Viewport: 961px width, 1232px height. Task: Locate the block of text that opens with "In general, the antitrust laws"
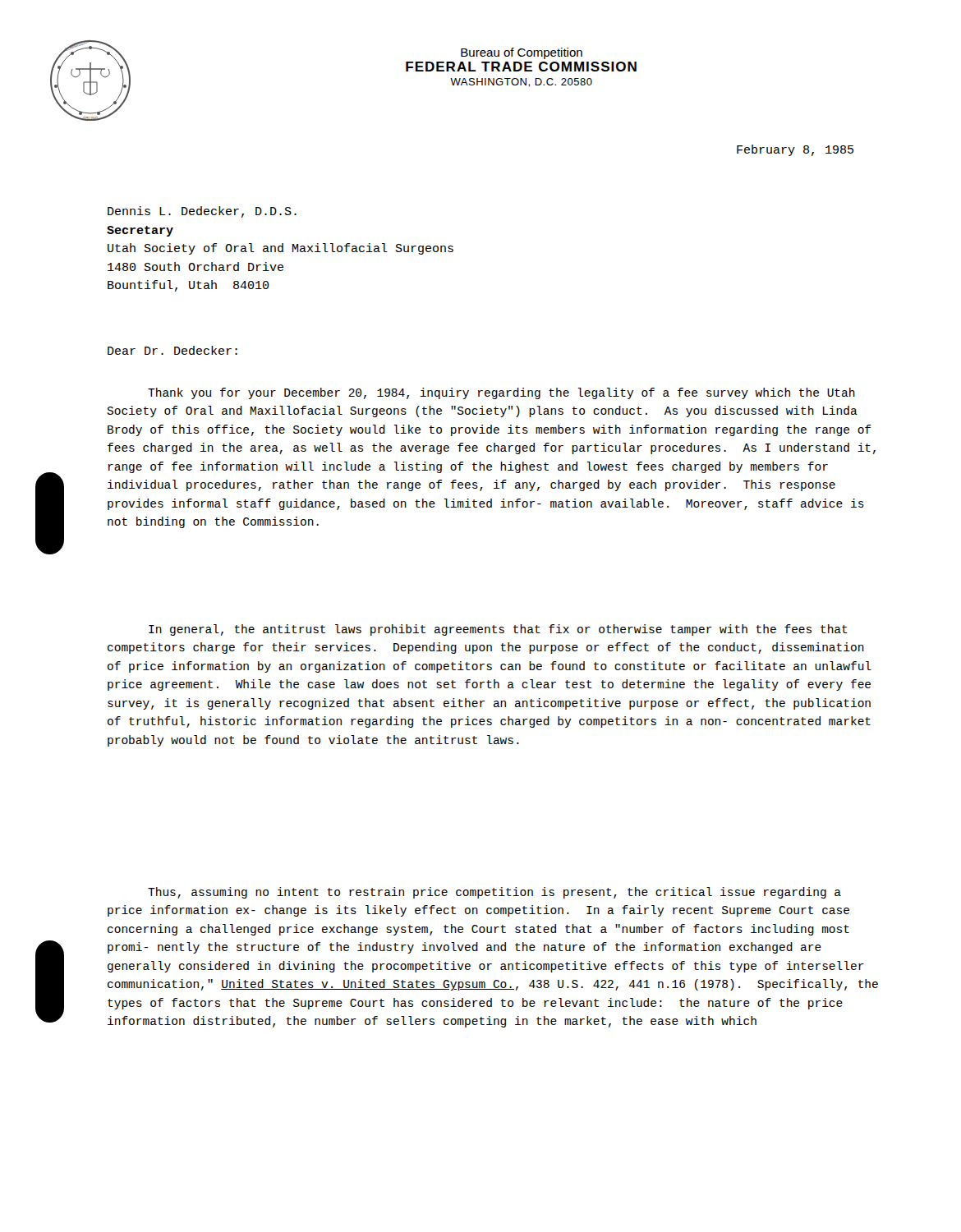[493, 686]
